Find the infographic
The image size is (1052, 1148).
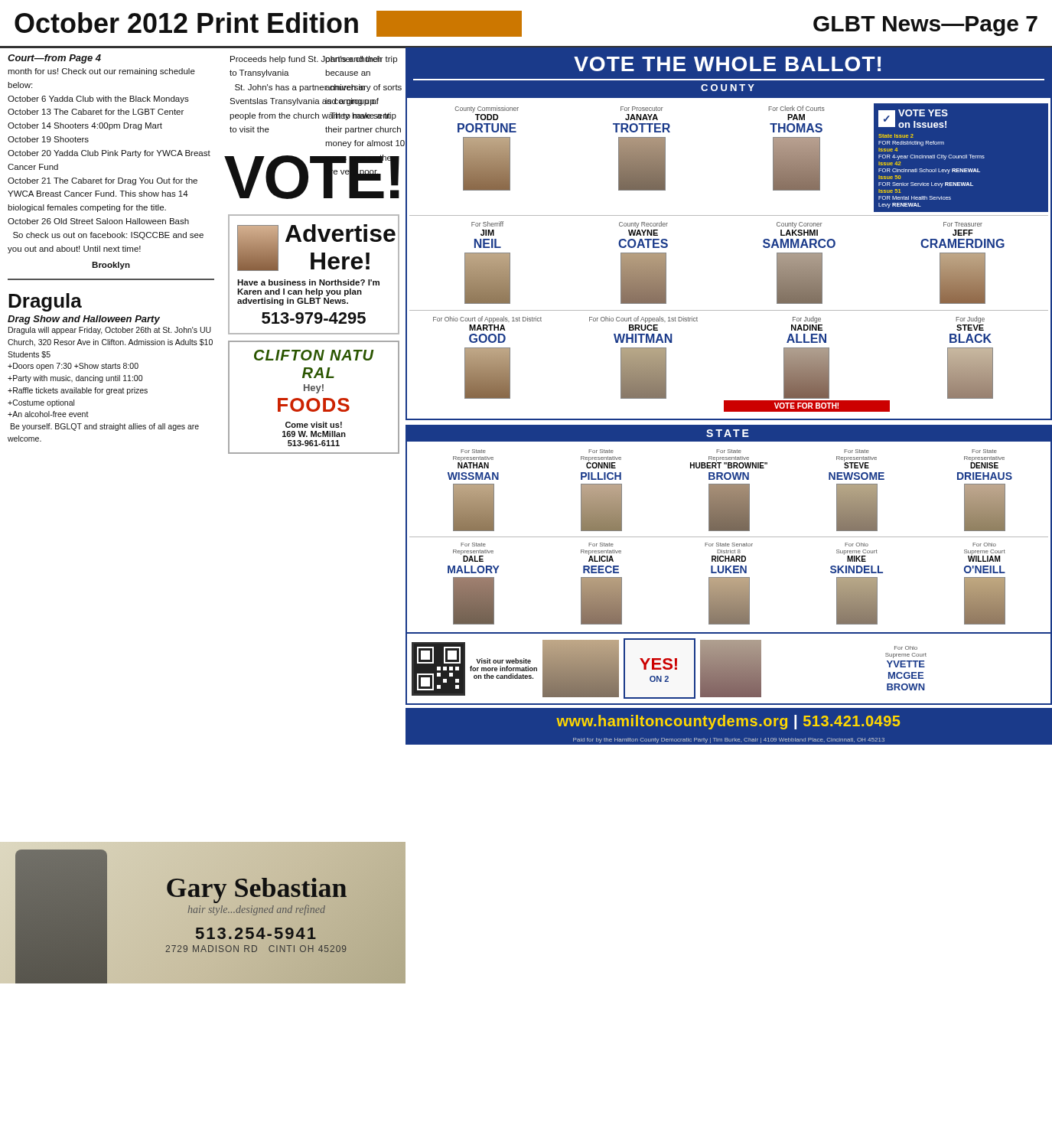(659, 669)
